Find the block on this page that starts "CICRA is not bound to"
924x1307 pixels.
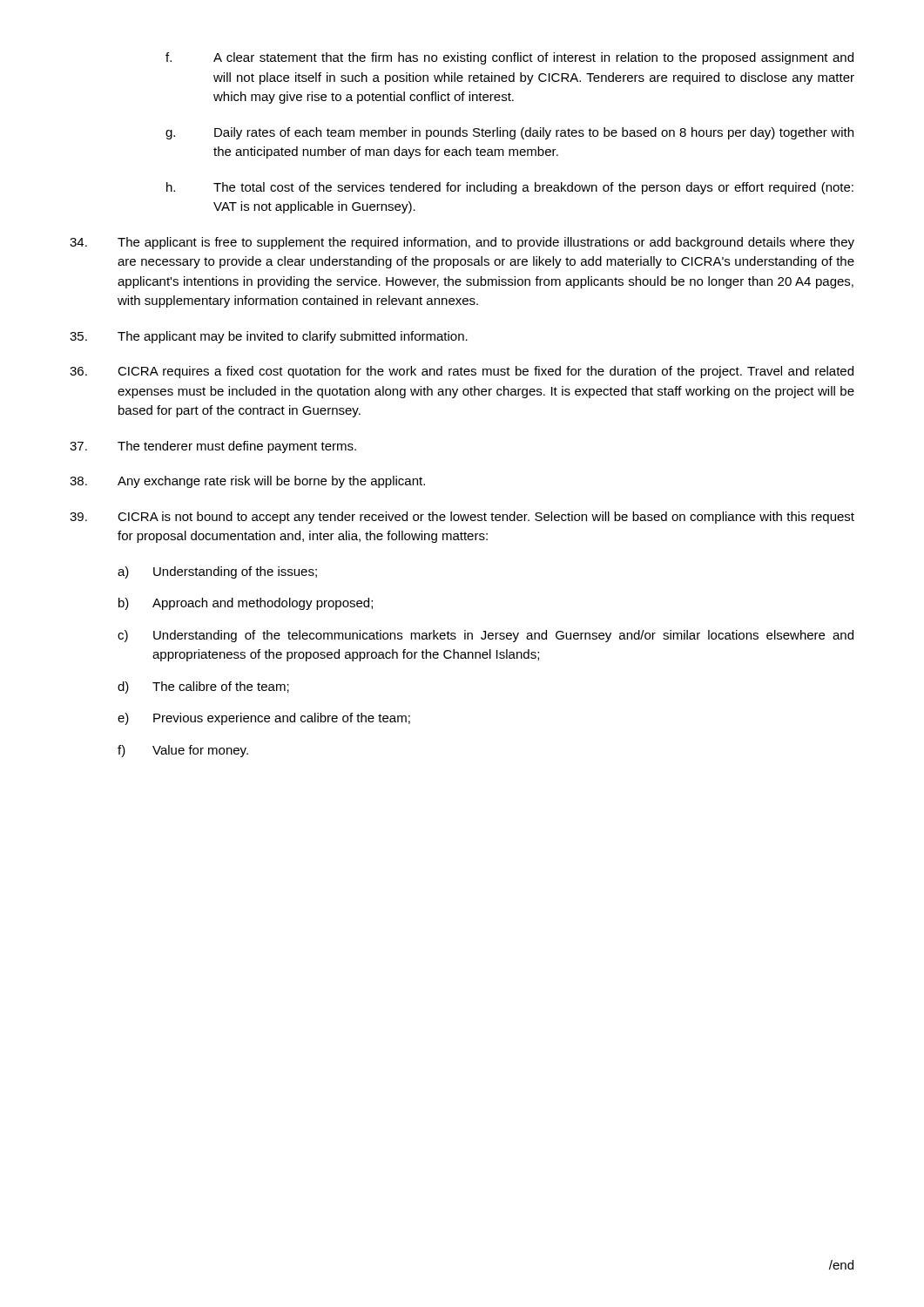point(462,526)
